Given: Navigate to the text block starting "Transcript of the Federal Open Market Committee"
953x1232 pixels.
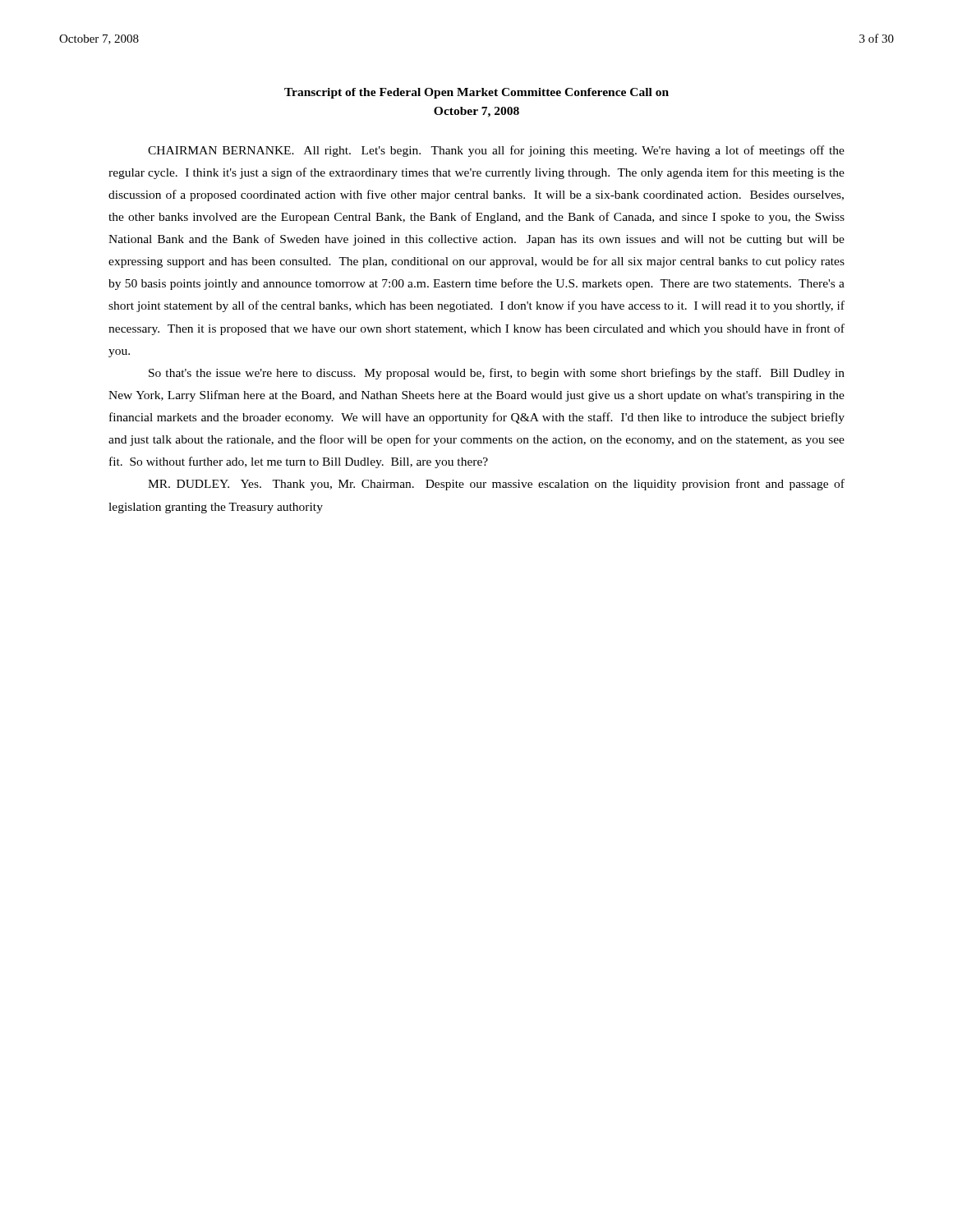Looking at the screenshot, I should [476, 101].
